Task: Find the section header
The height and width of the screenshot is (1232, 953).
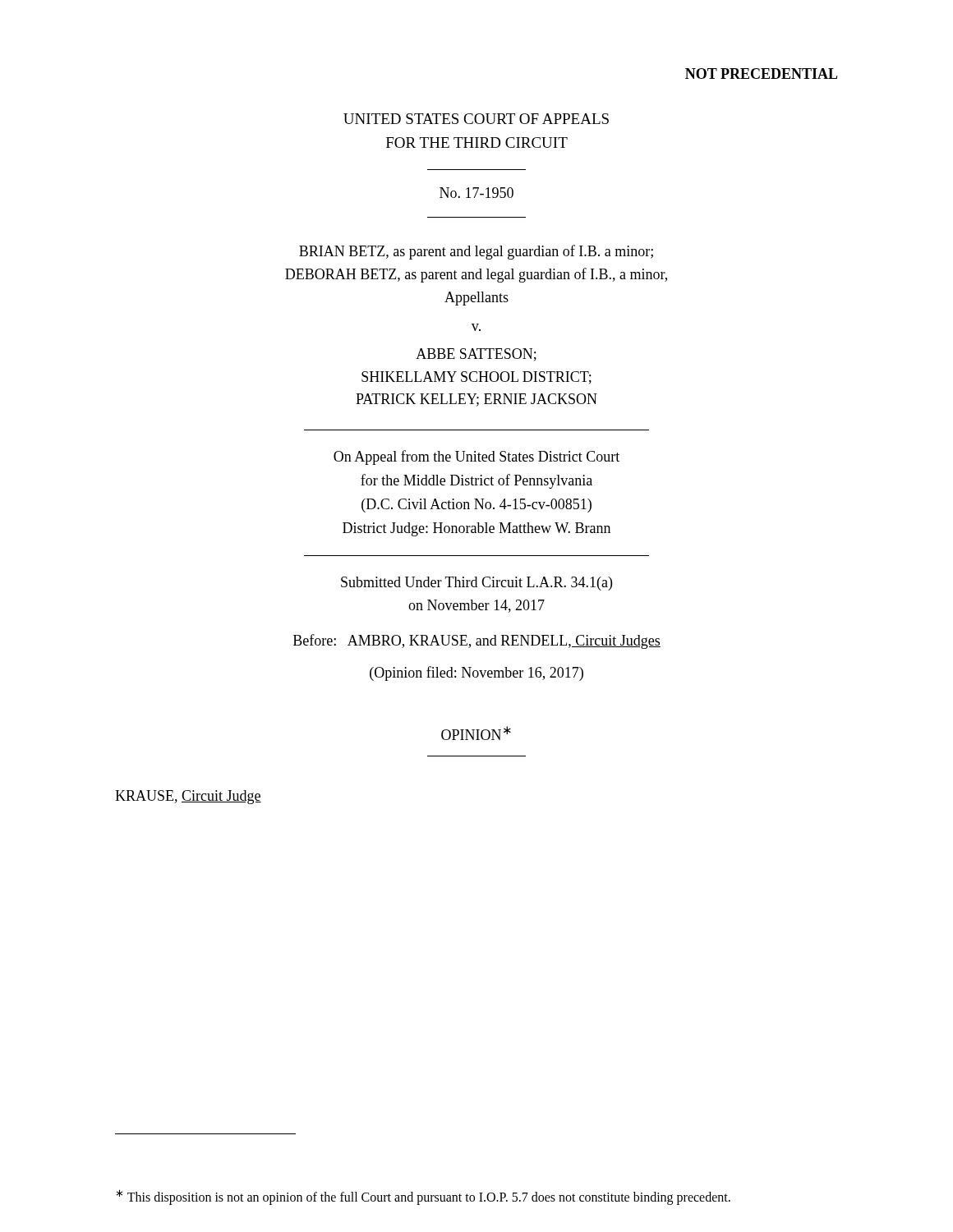Action: point(476,740)
